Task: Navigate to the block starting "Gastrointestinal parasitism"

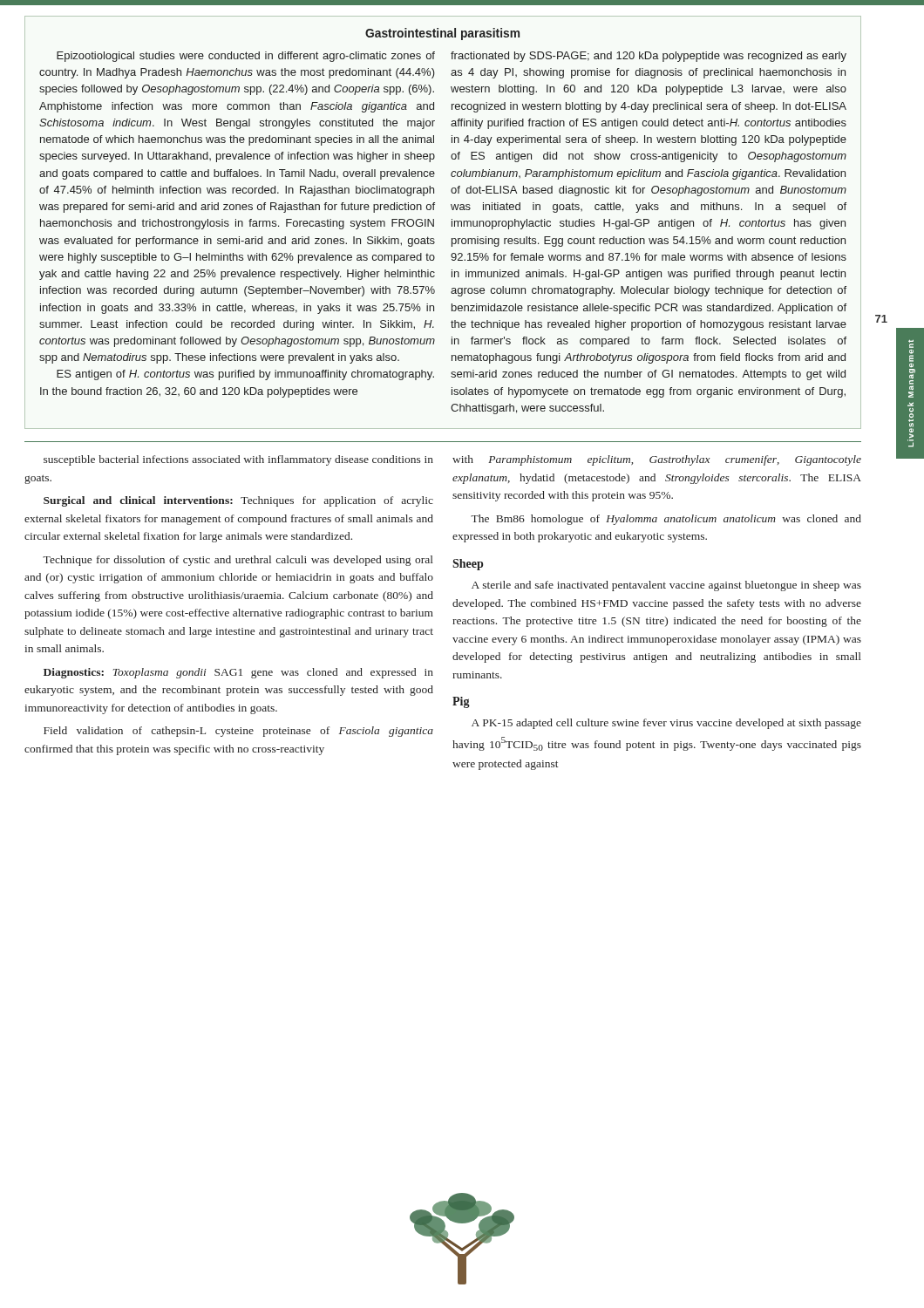Action: 443,34
